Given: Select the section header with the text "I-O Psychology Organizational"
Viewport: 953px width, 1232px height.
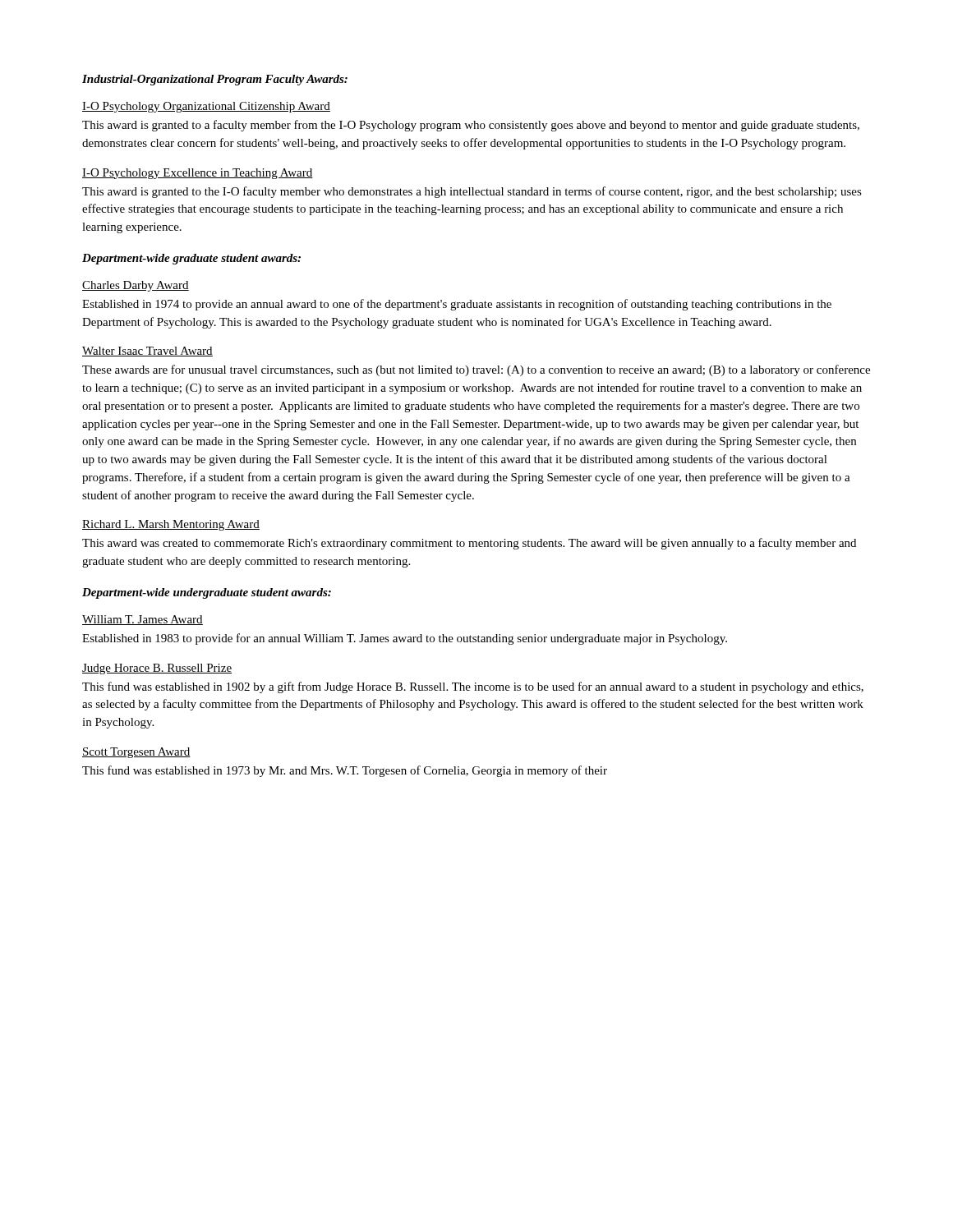Looking at the screenshot, I should tap(206, 106).
